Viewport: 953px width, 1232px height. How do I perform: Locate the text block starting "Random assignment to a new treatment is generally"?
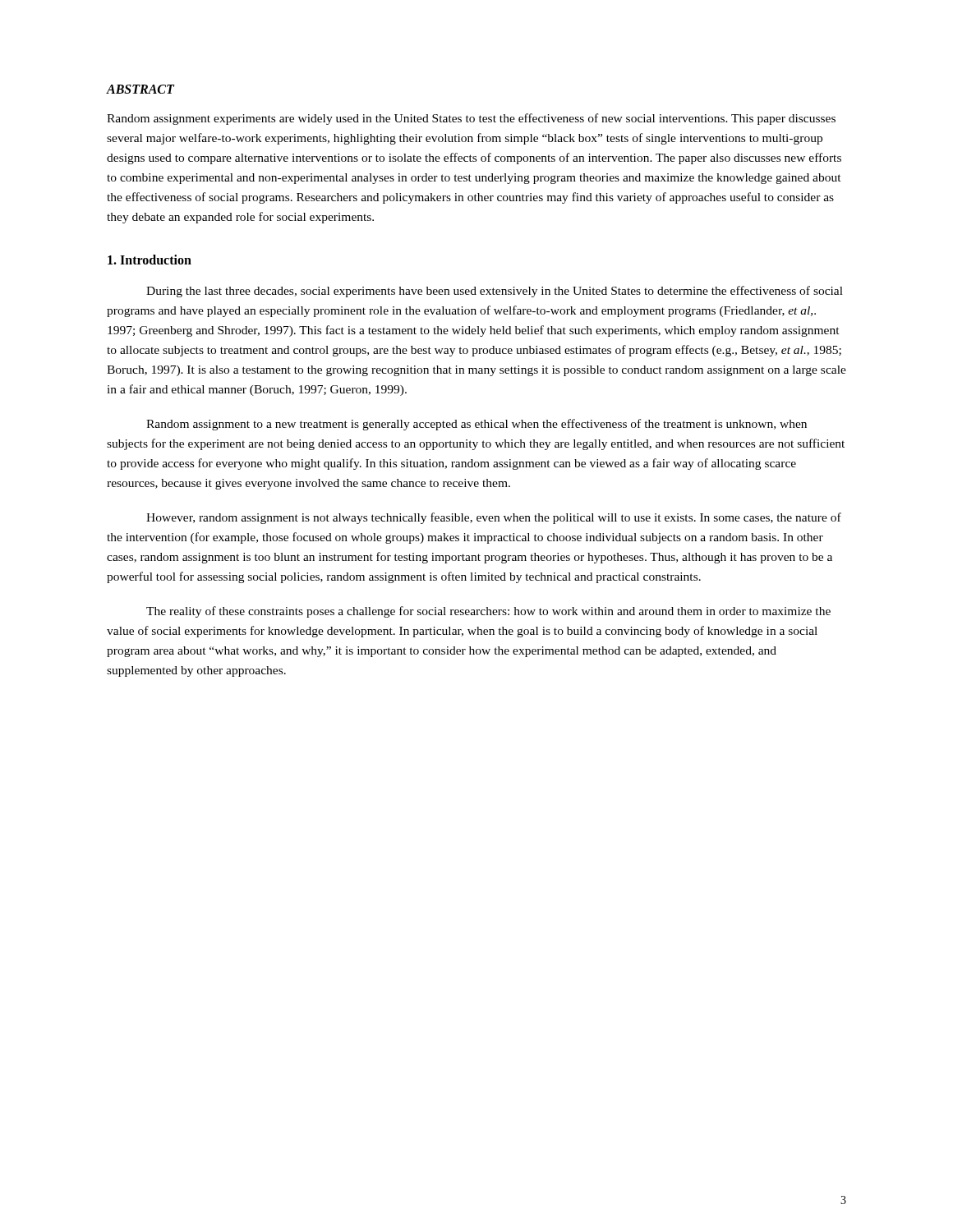point(476,453)
